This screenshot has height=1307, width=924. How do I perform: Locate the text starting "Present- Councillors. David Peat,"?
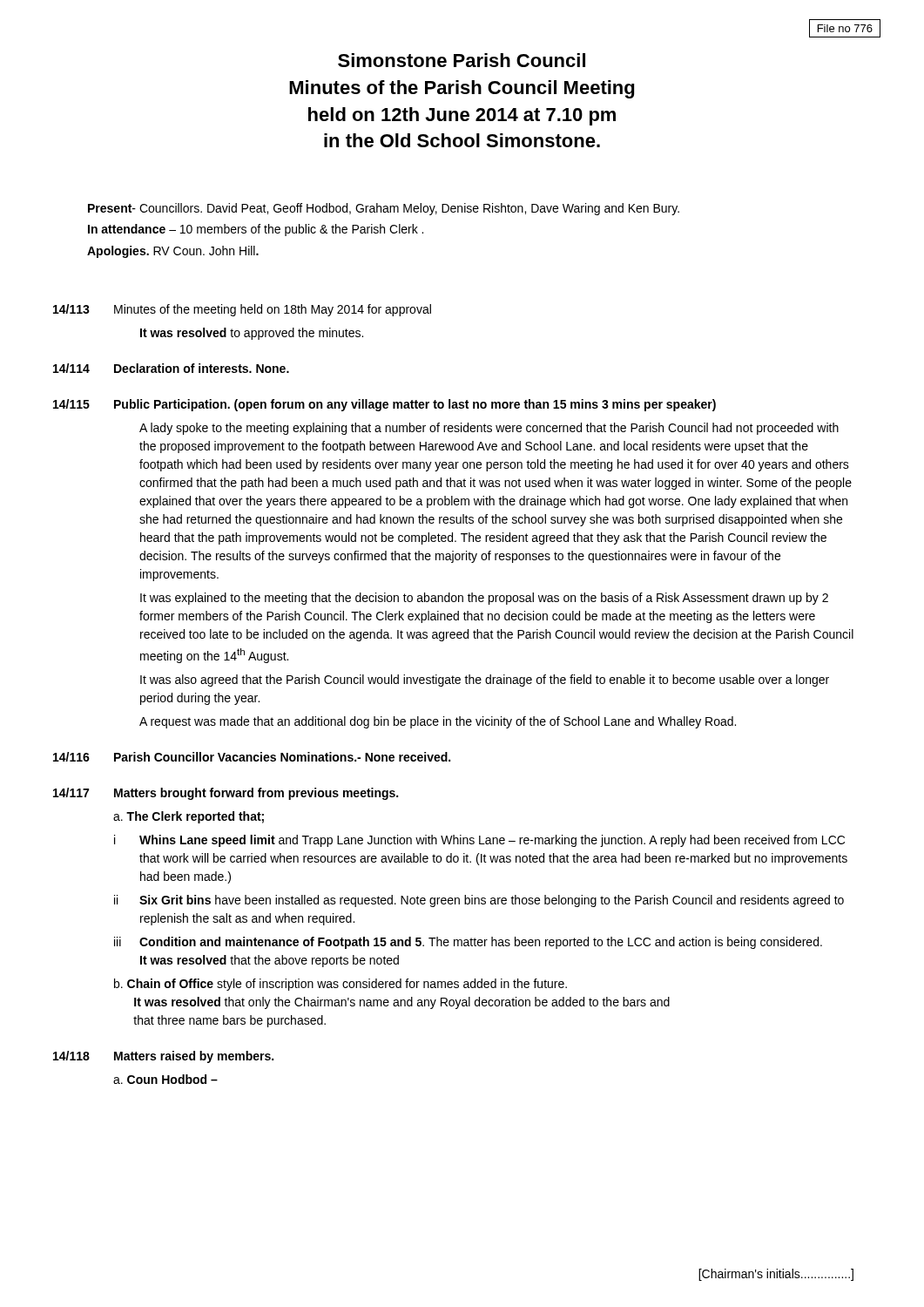(471, 208)
